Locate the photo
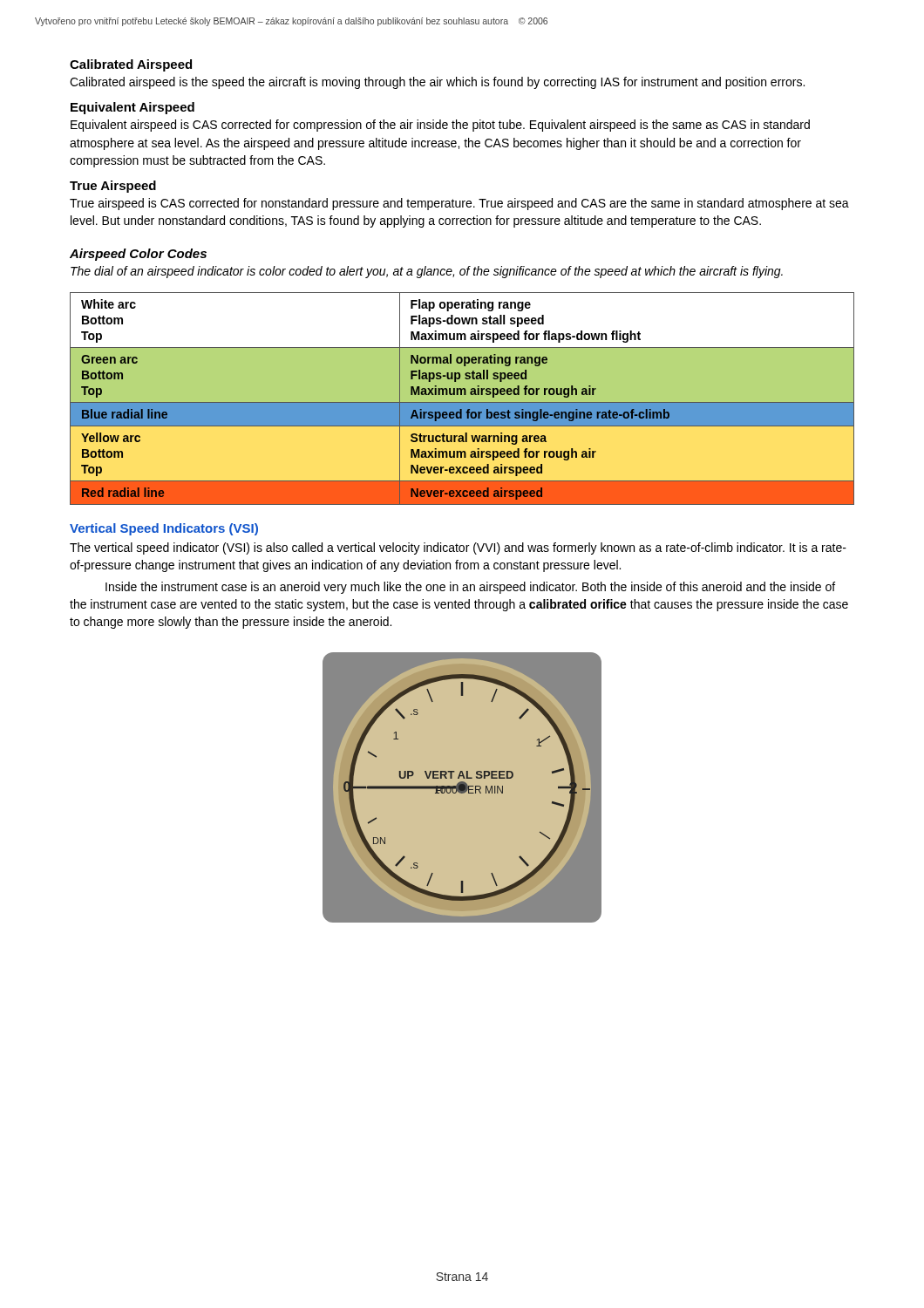Image resolution: width=924 pixels, height=1308 pixels. point(462,789)
